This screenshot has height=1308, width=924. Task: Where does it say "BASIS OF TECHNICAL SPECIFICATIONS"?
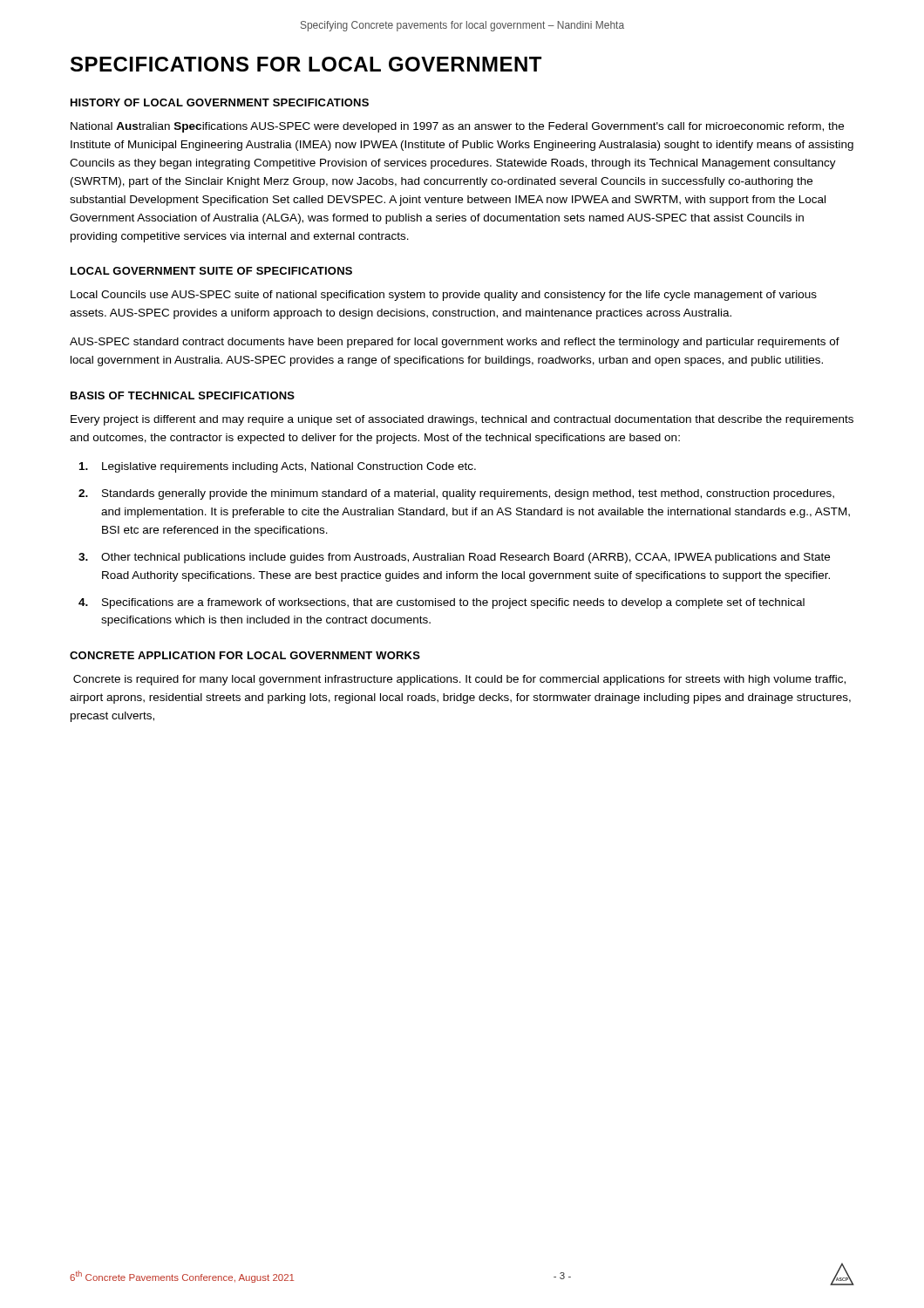click(182, 396)
